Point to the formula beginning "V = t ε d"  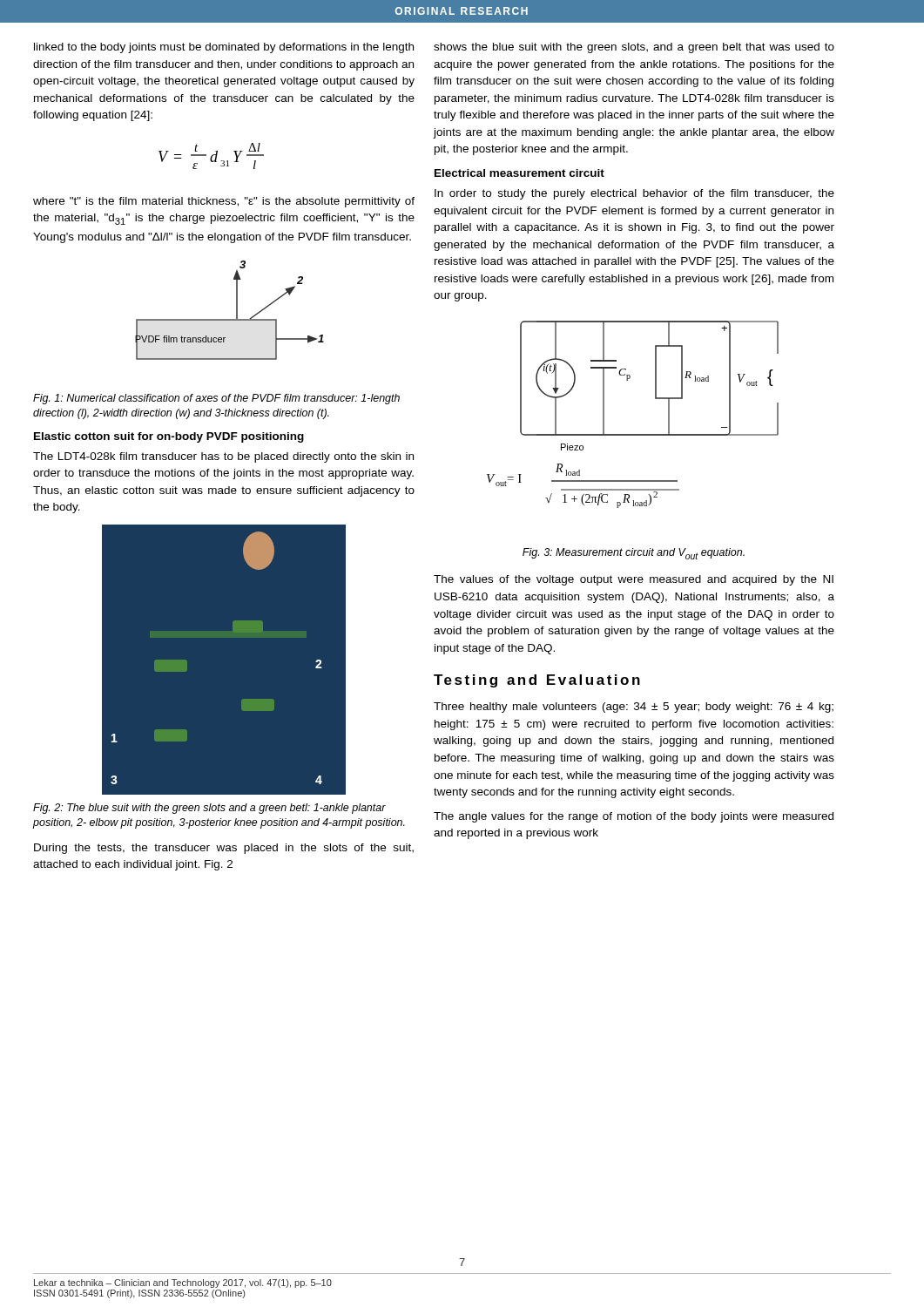224,157
